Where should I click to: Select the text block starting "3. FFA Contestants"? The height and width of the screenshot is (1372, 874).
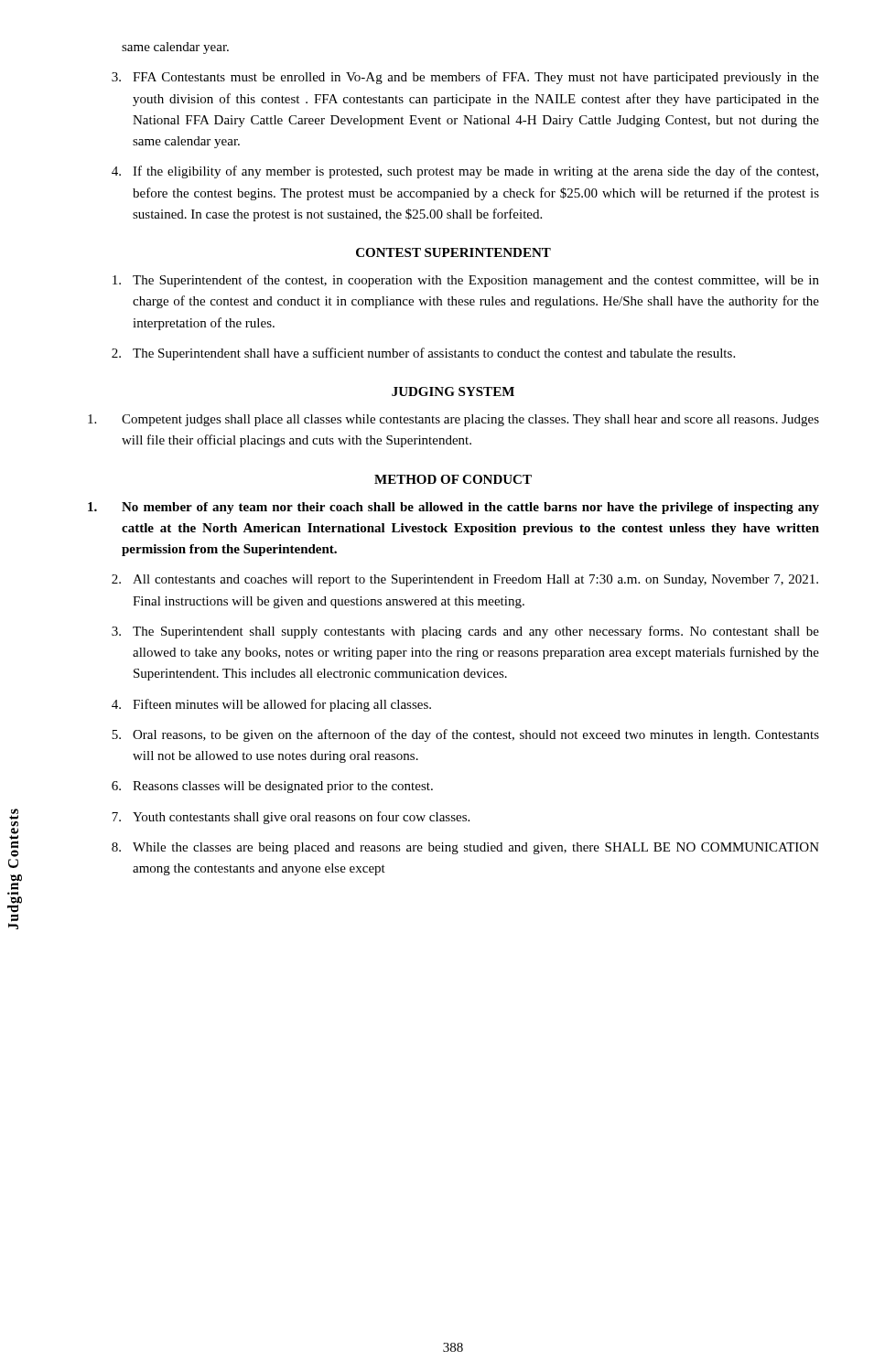pos(453,109)
